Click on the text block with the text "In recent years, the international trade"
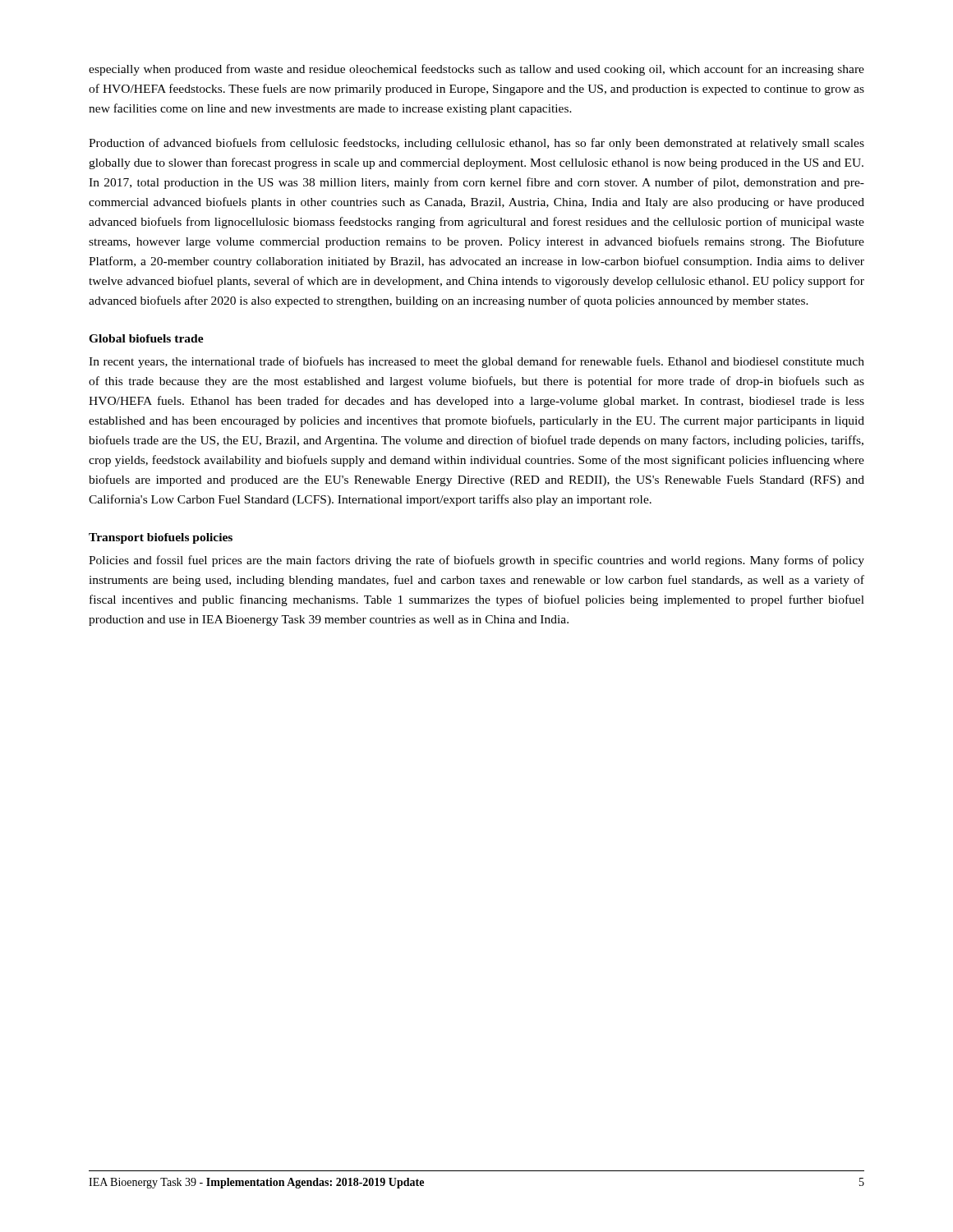Viewport: 953px width, 1232px height. pyautogui.click(x=476, y=430)
